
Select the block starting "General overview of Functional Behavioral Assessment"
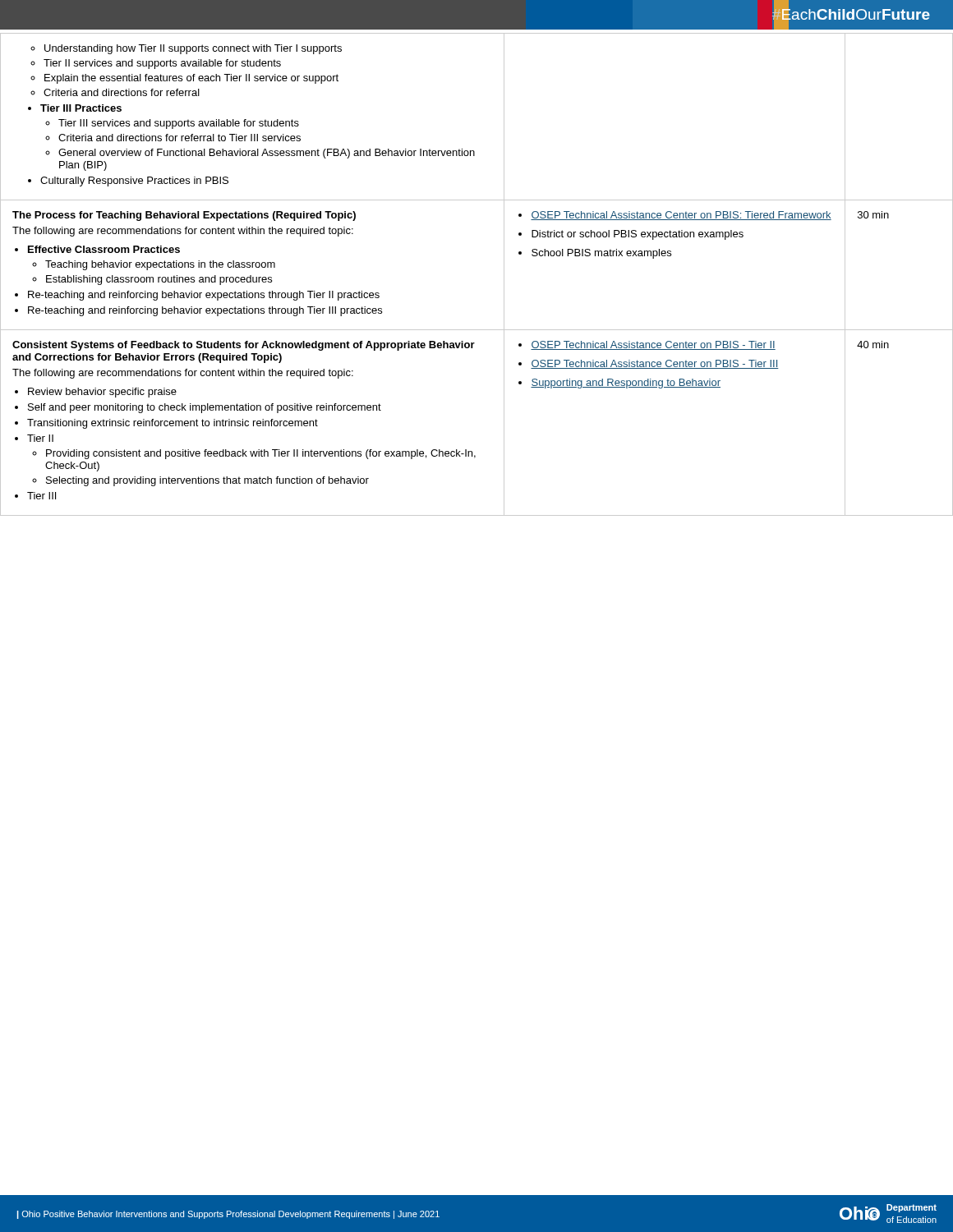point(267,159)
